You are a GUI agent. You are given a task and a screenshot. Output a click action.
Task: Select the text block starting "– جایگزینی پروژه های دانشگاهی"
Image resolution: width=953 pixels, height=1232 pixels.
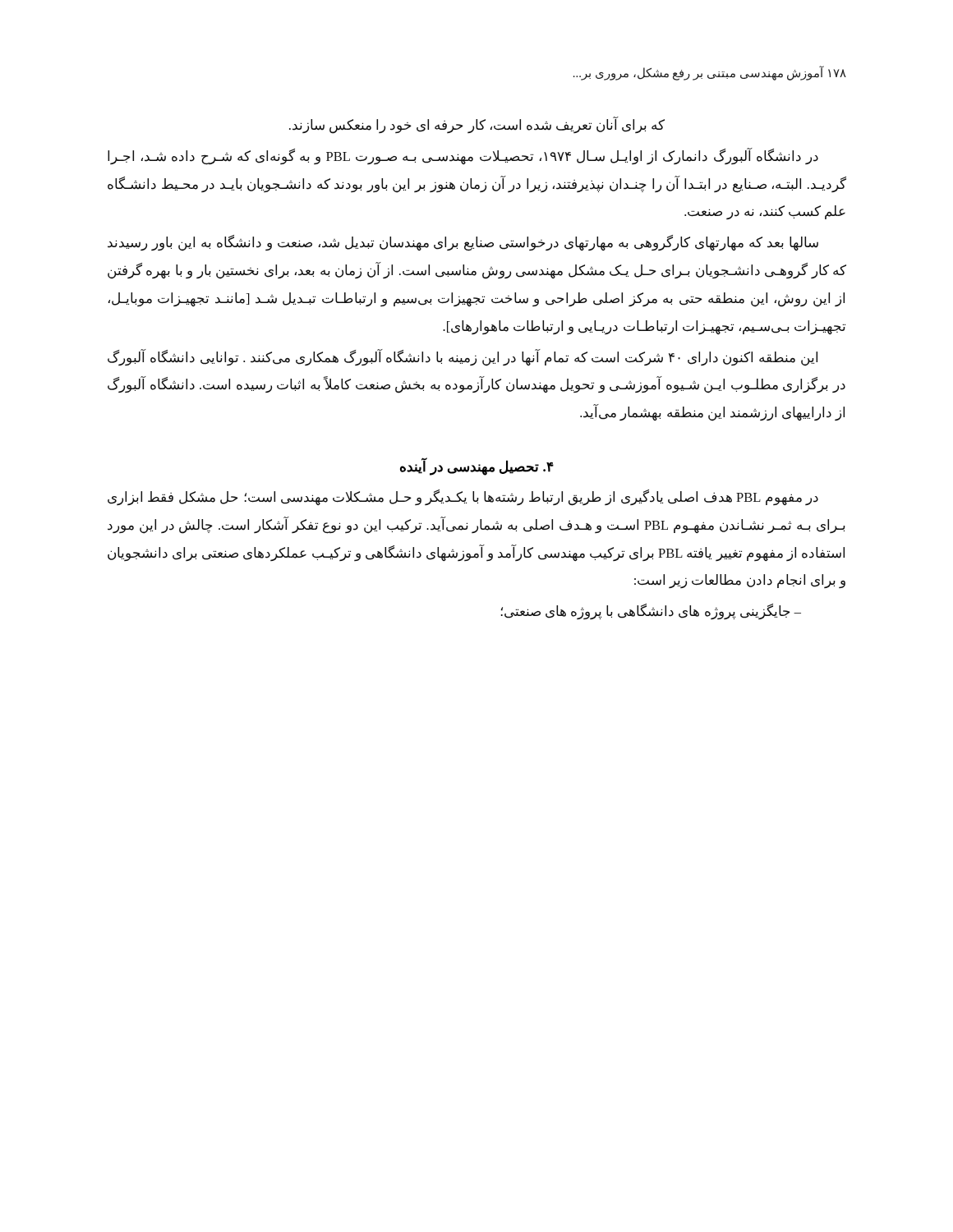[x=650, y=612]
